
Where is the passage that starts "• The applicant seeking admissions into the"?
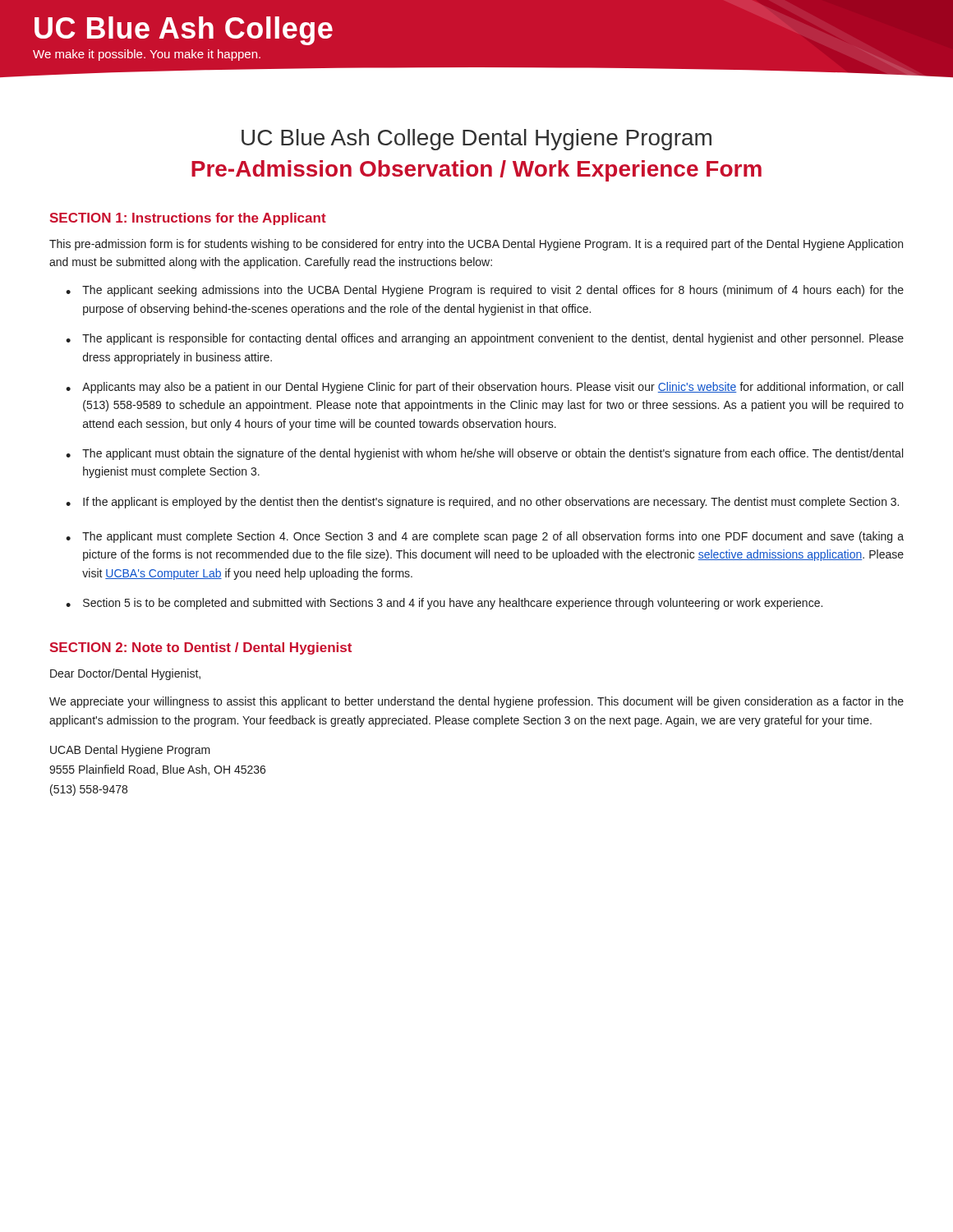pos(485,300)
